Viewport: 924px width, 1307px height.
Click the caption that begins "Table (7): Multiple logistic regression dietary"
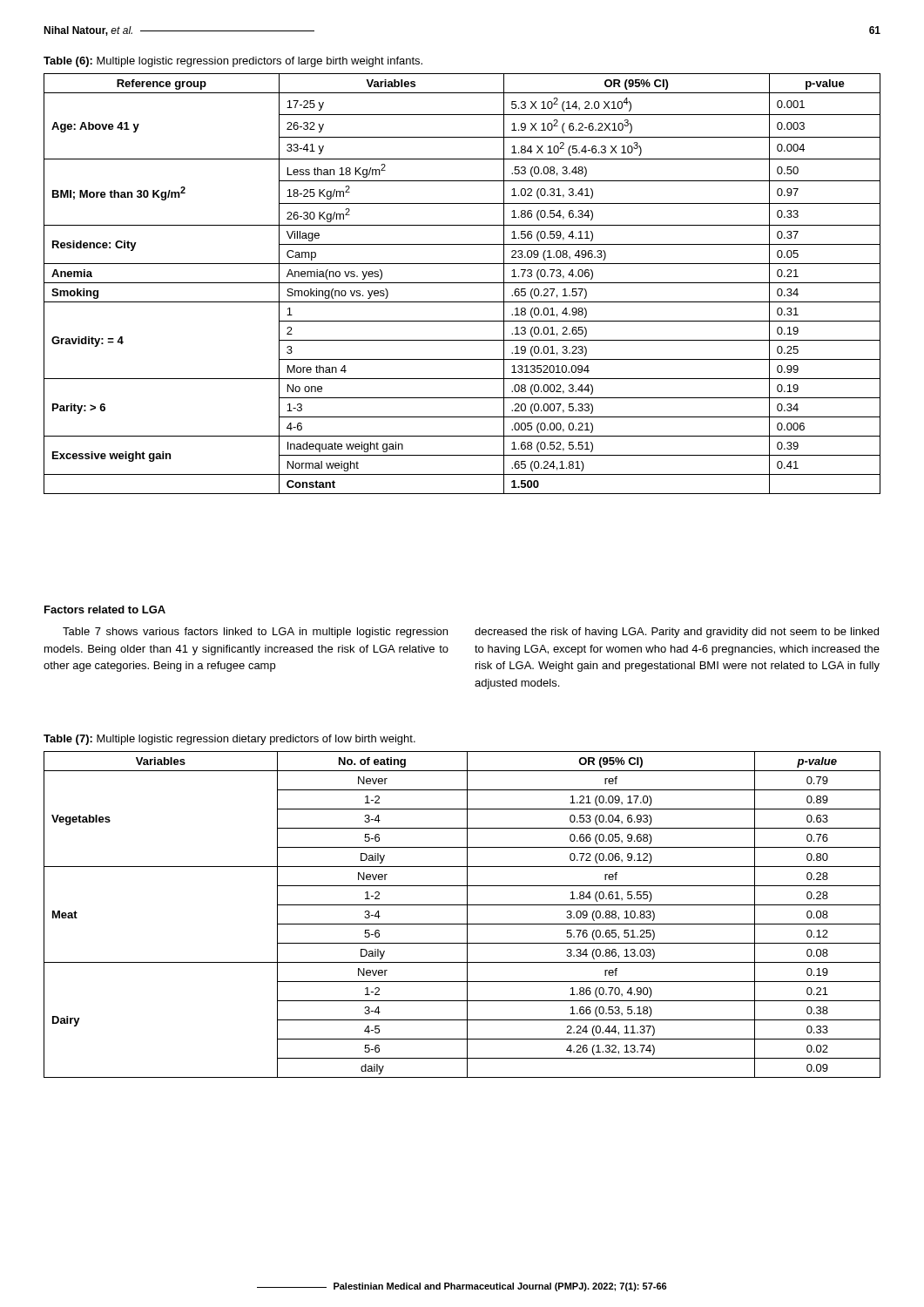[230, 738]
